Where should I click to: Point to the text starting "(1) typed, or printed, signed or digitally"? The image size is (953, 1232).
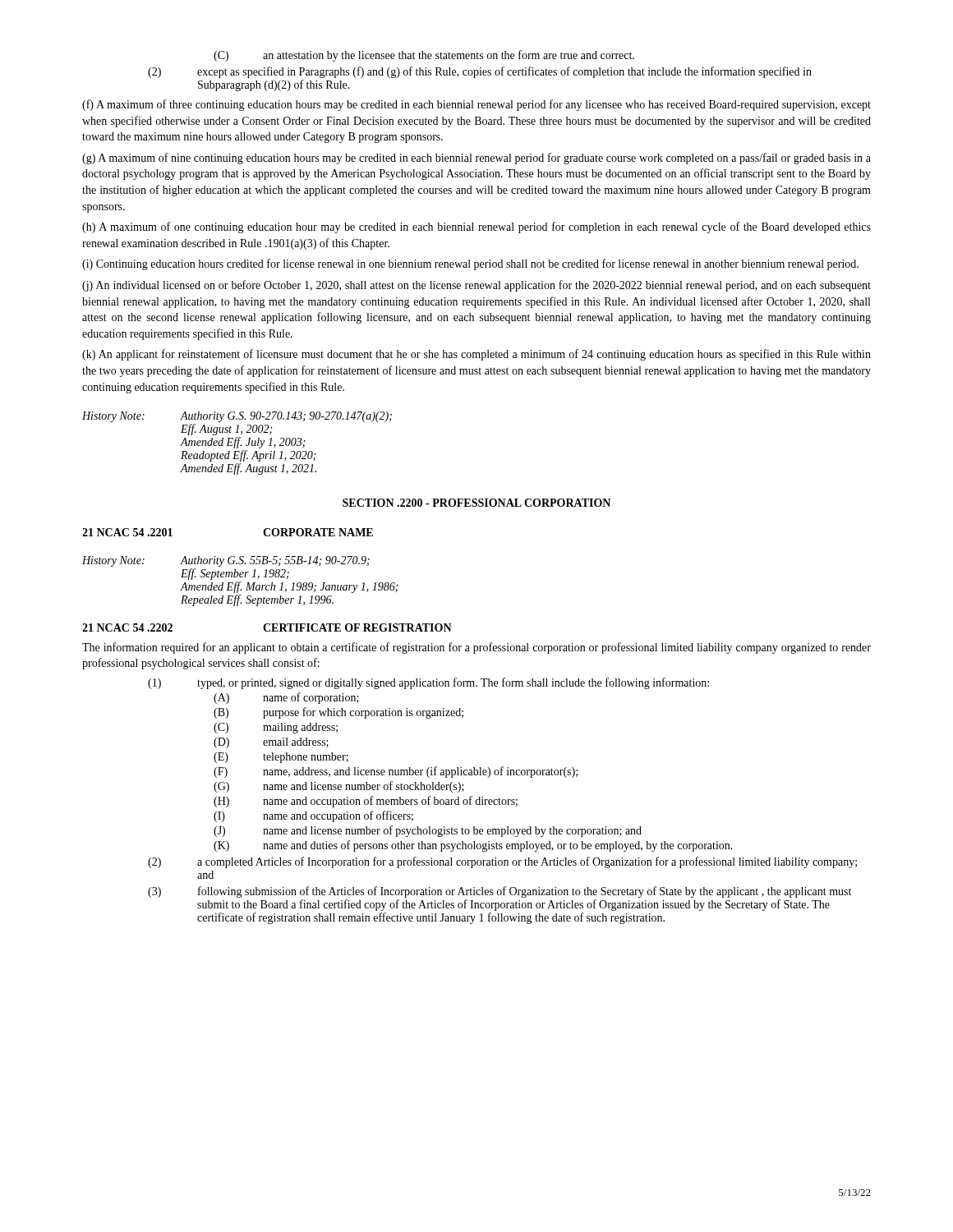(509, 683)
